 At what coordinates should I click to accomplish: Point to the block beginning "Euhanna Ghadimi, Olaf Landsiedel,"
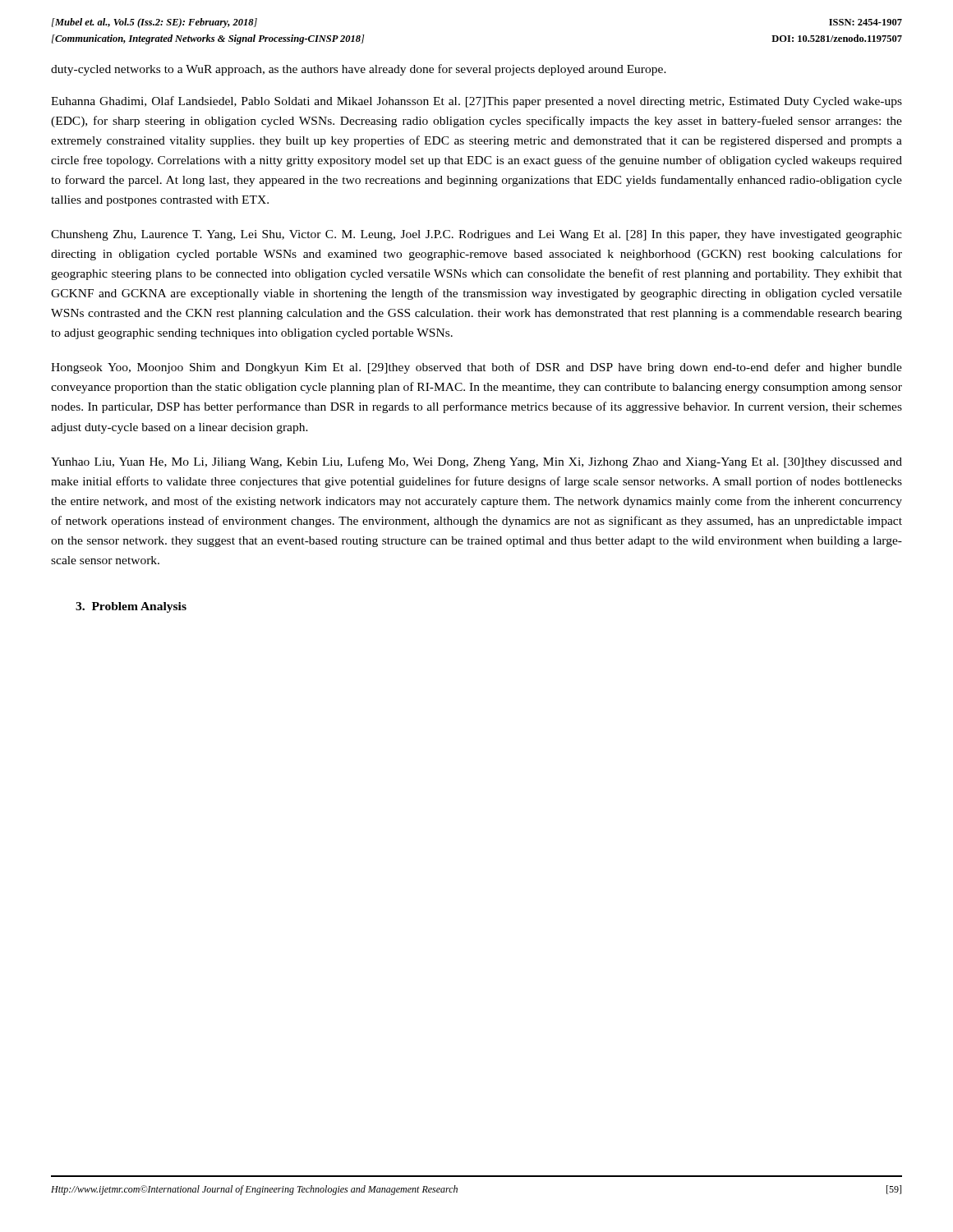tap(476, 151)
